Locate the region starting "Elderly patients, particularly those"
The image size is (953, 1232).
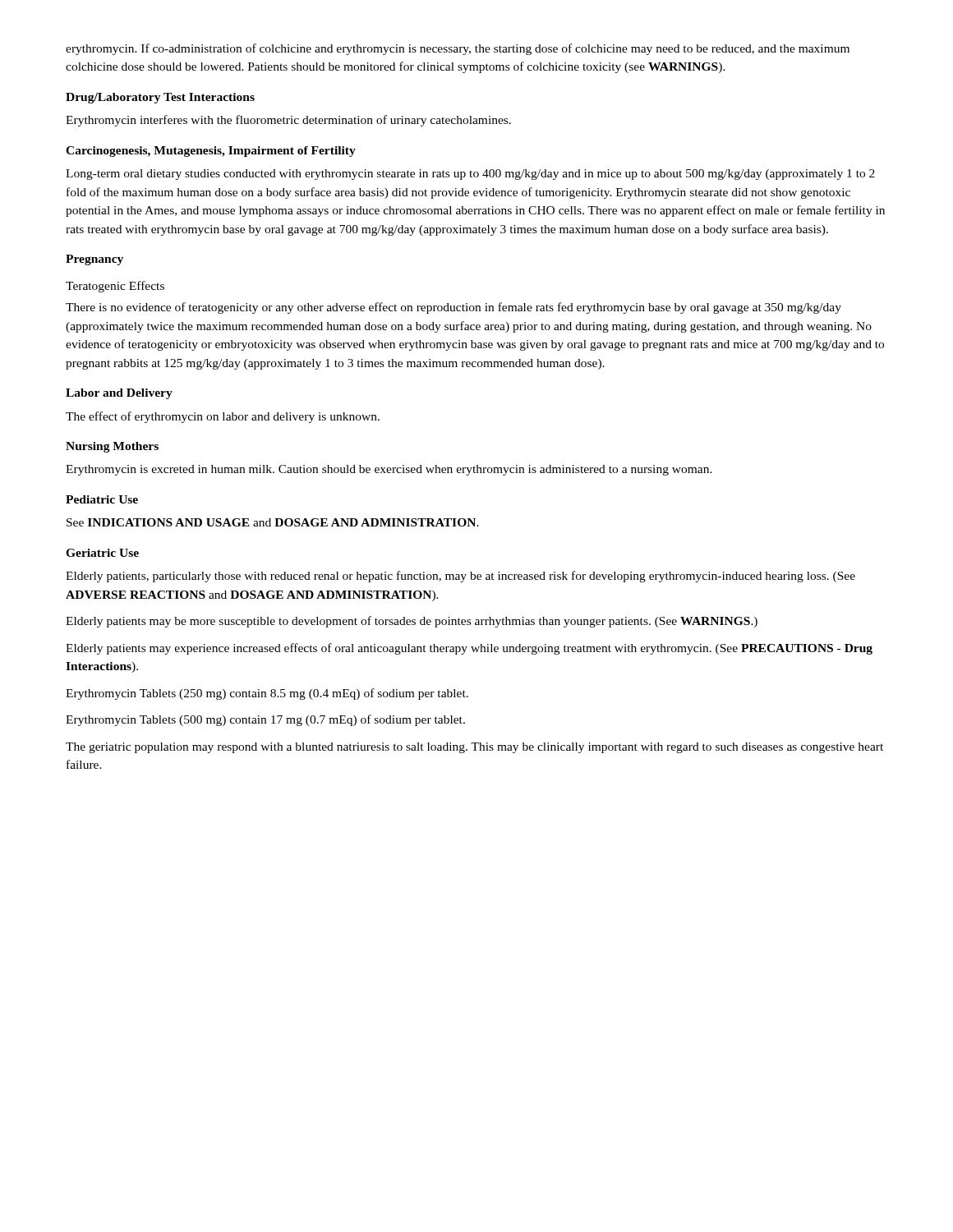(x=476, y=585)
